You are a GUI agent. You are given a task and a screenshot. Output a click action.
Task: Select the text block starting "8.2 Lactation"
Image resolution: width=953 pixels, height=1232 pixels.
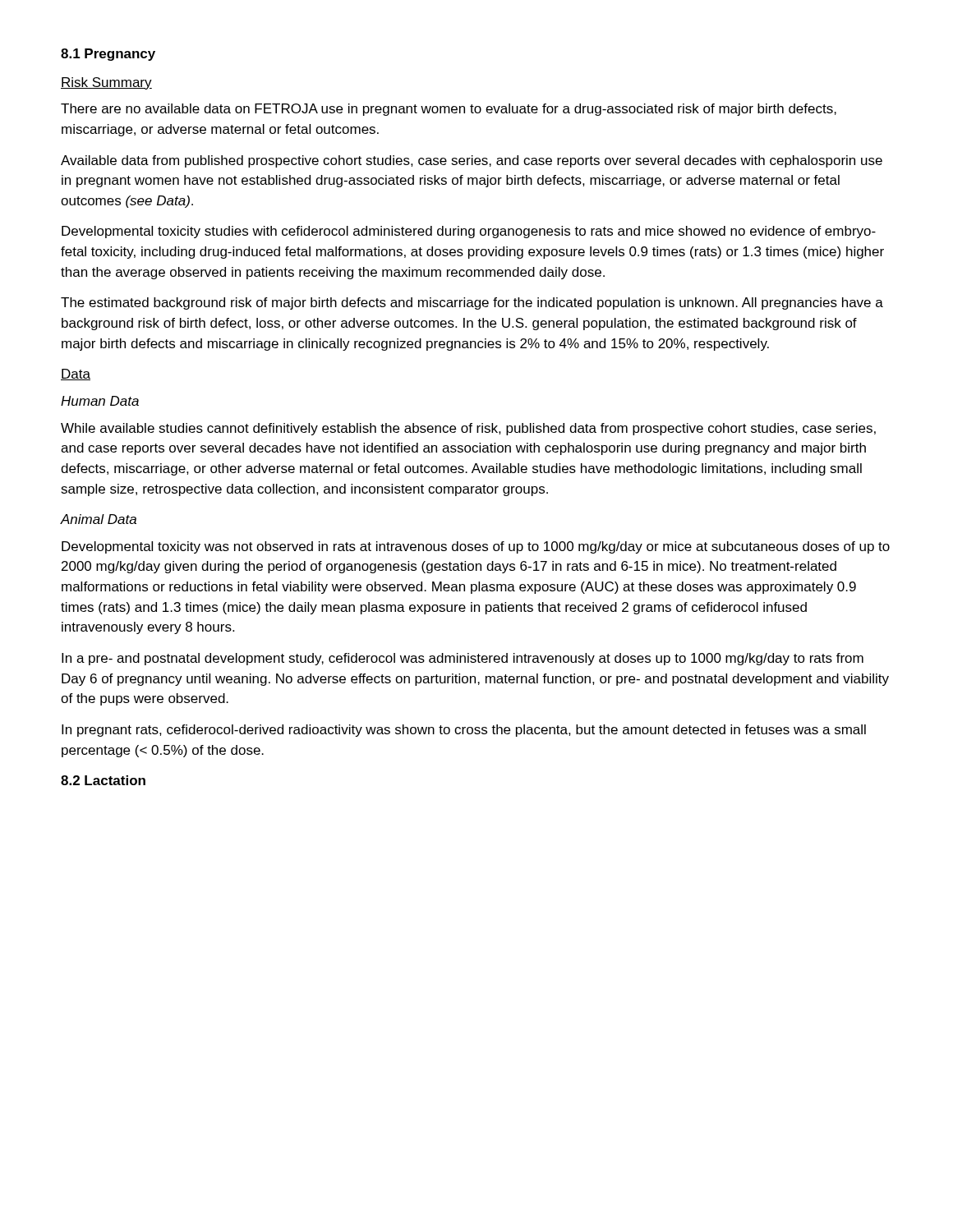pyautogui.click(x=103, y=781)
